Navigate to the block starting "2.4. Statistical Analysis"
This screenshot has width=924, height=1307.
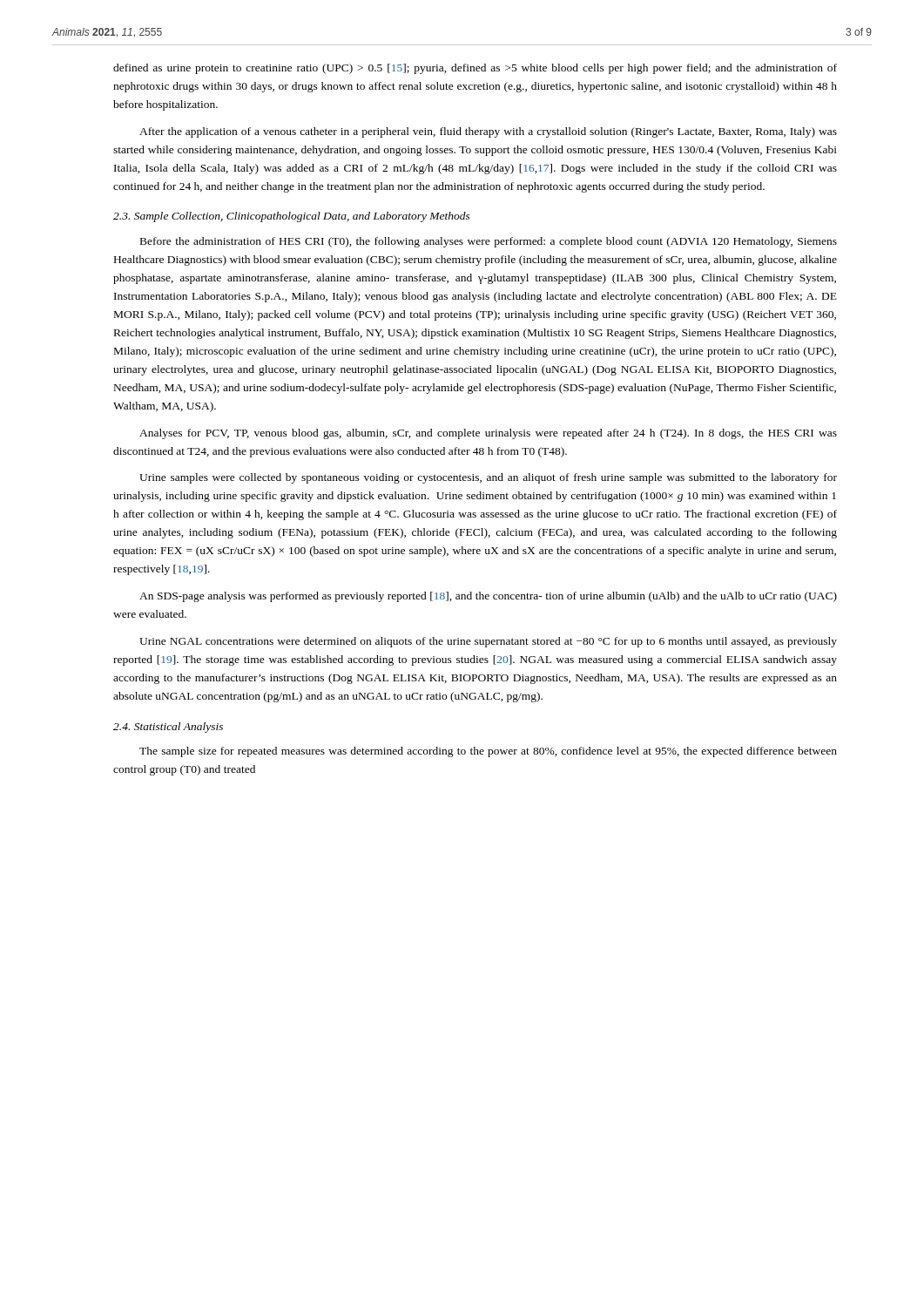point(168,728)
